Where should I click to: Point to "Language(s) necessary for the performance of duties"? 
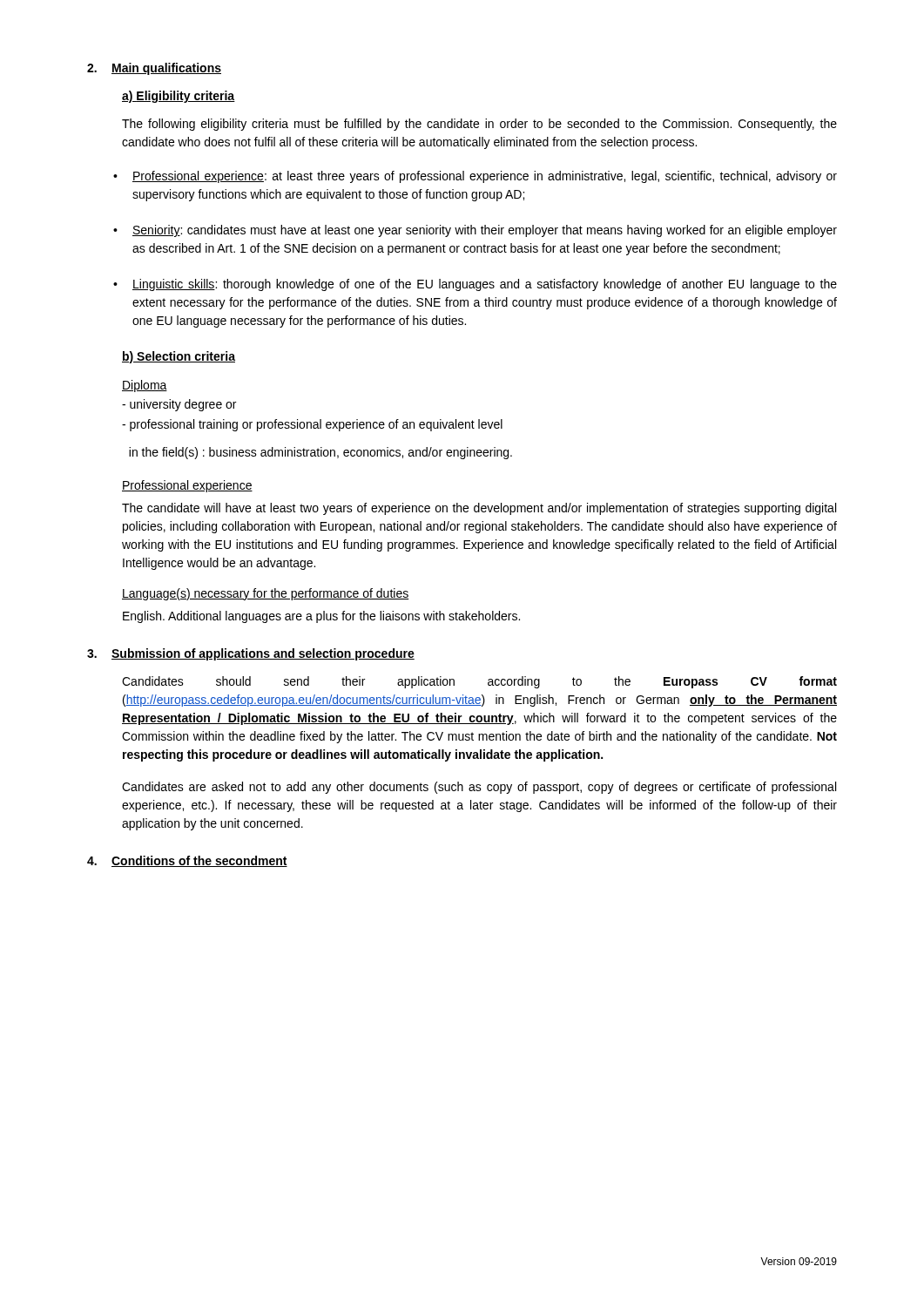(265, 593)
